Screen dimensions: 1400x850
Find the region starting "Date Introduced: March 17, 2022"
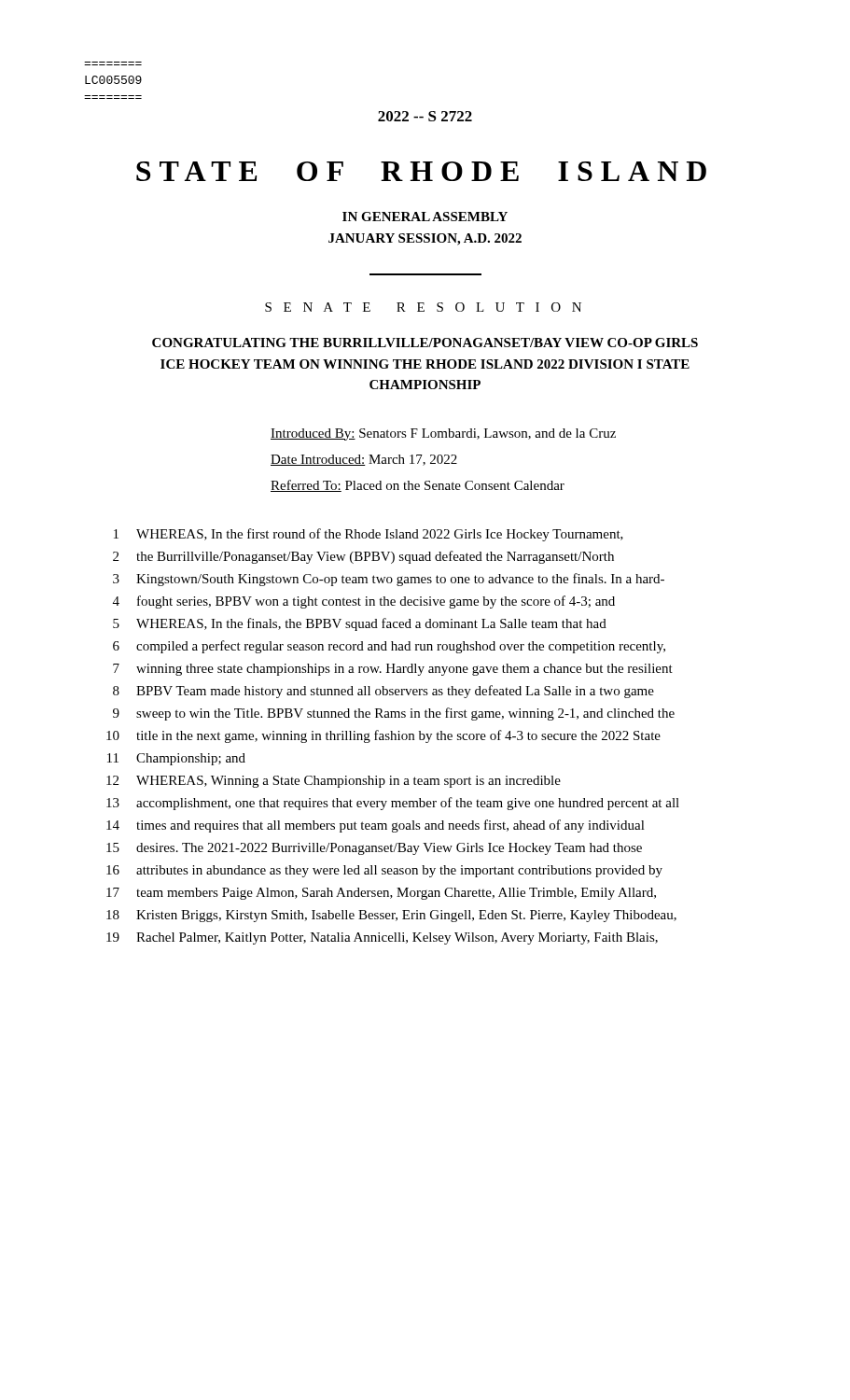364,459
